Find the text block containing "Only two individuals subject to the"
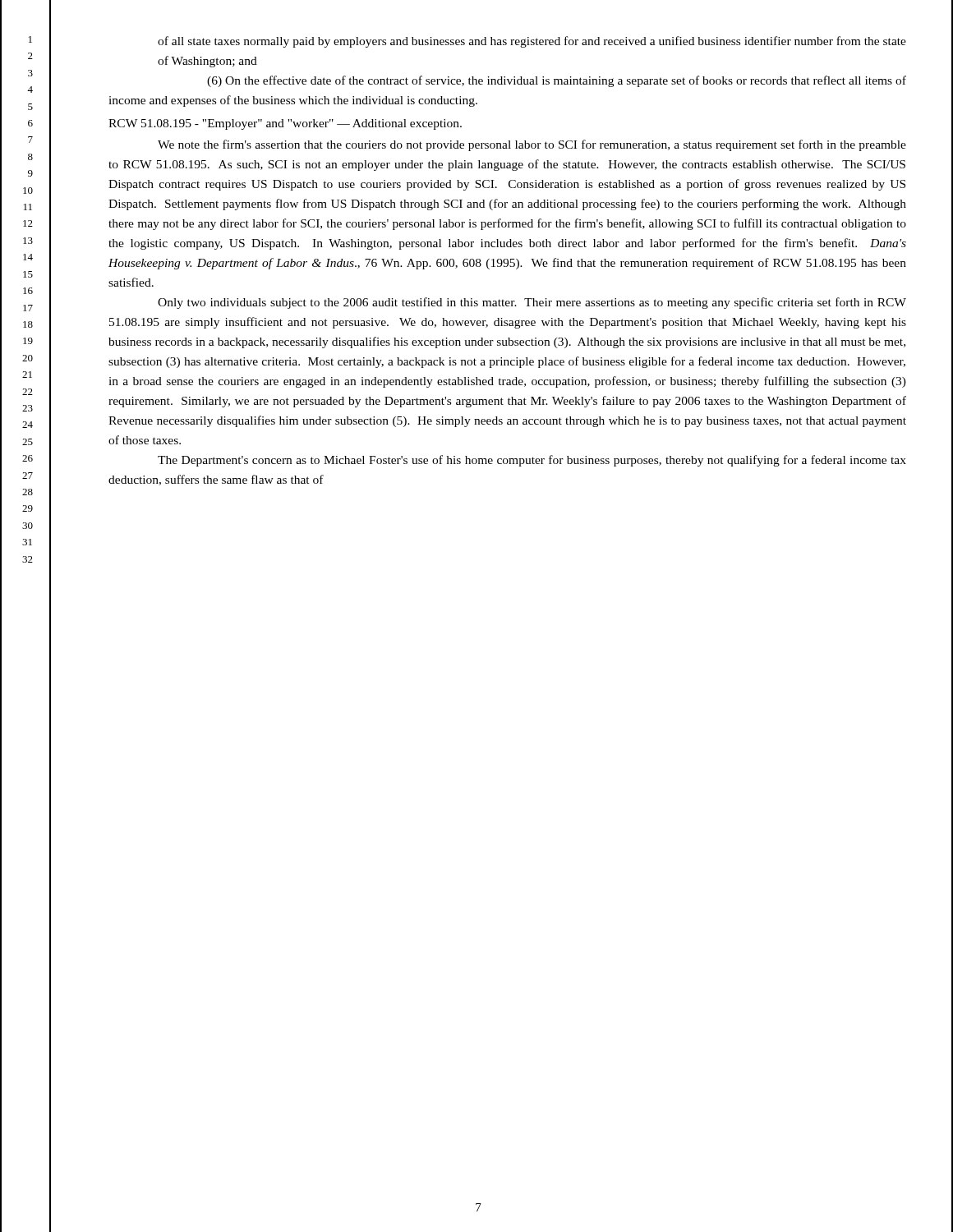This screenshot has width=953, height=1232. 507,371
